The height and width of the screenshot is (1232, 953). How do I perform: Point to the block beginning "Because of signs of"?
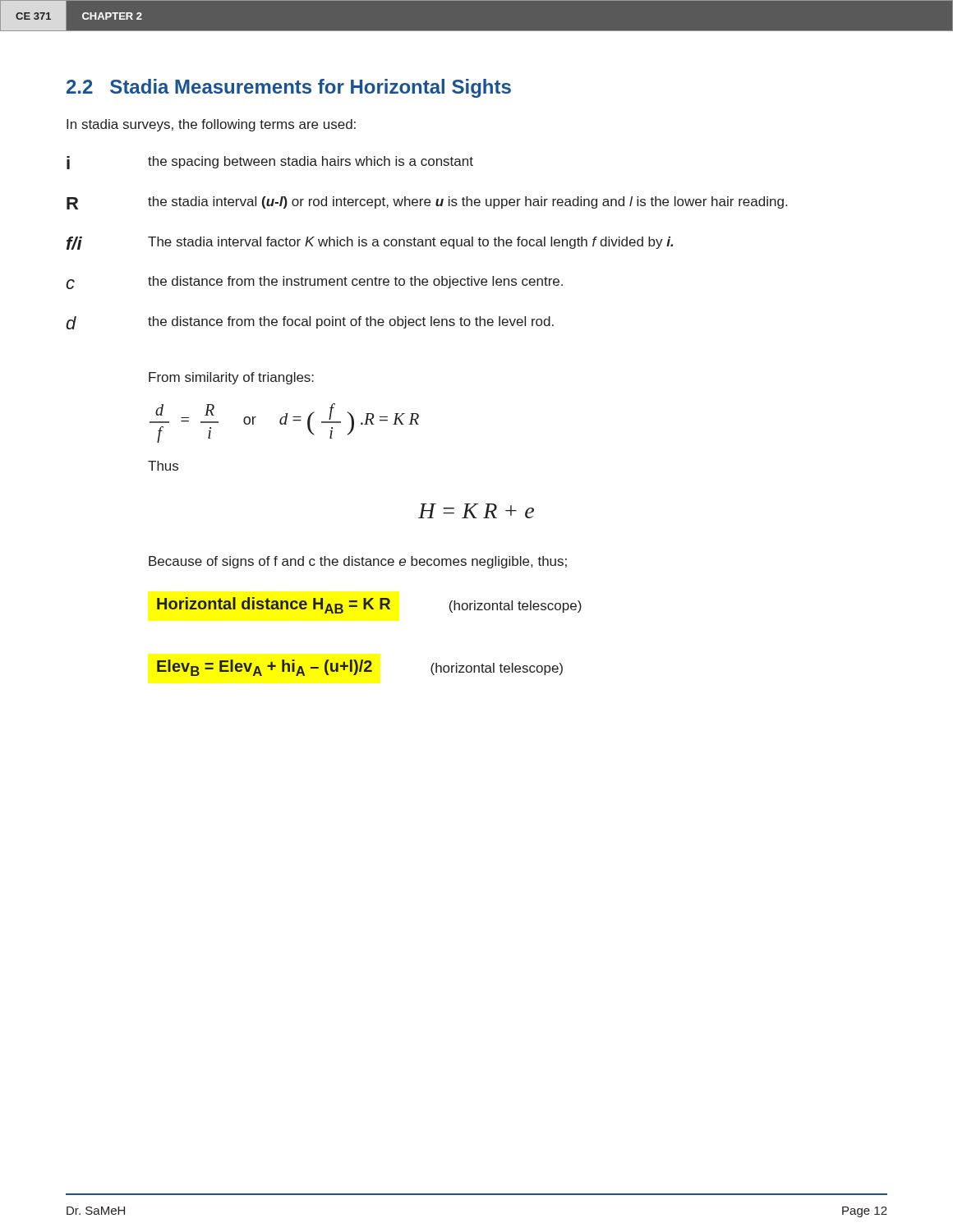coord(358,561)
